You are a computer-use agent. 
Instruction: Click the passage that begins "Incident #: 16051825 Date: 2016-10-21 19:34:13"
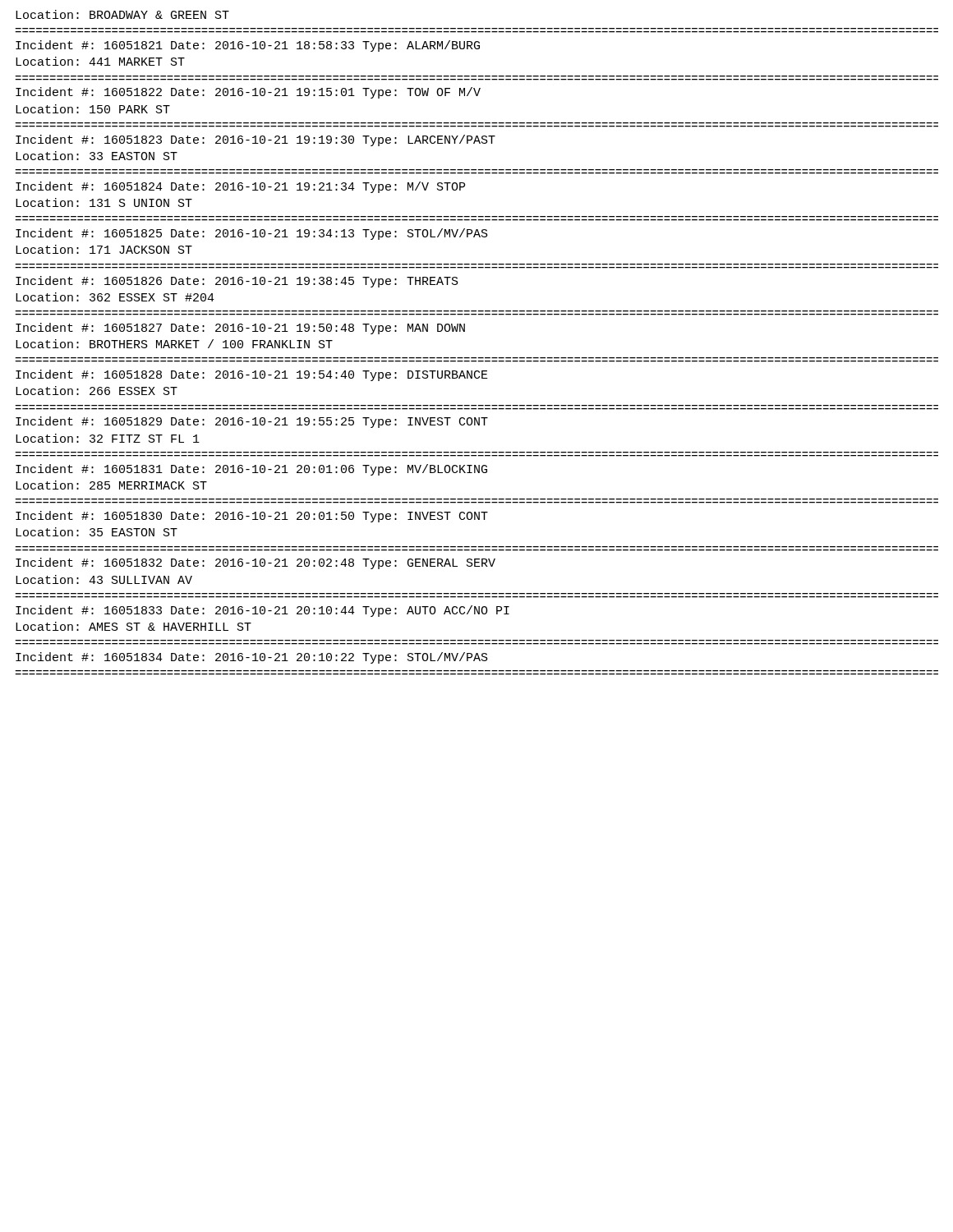click(476, 244)
